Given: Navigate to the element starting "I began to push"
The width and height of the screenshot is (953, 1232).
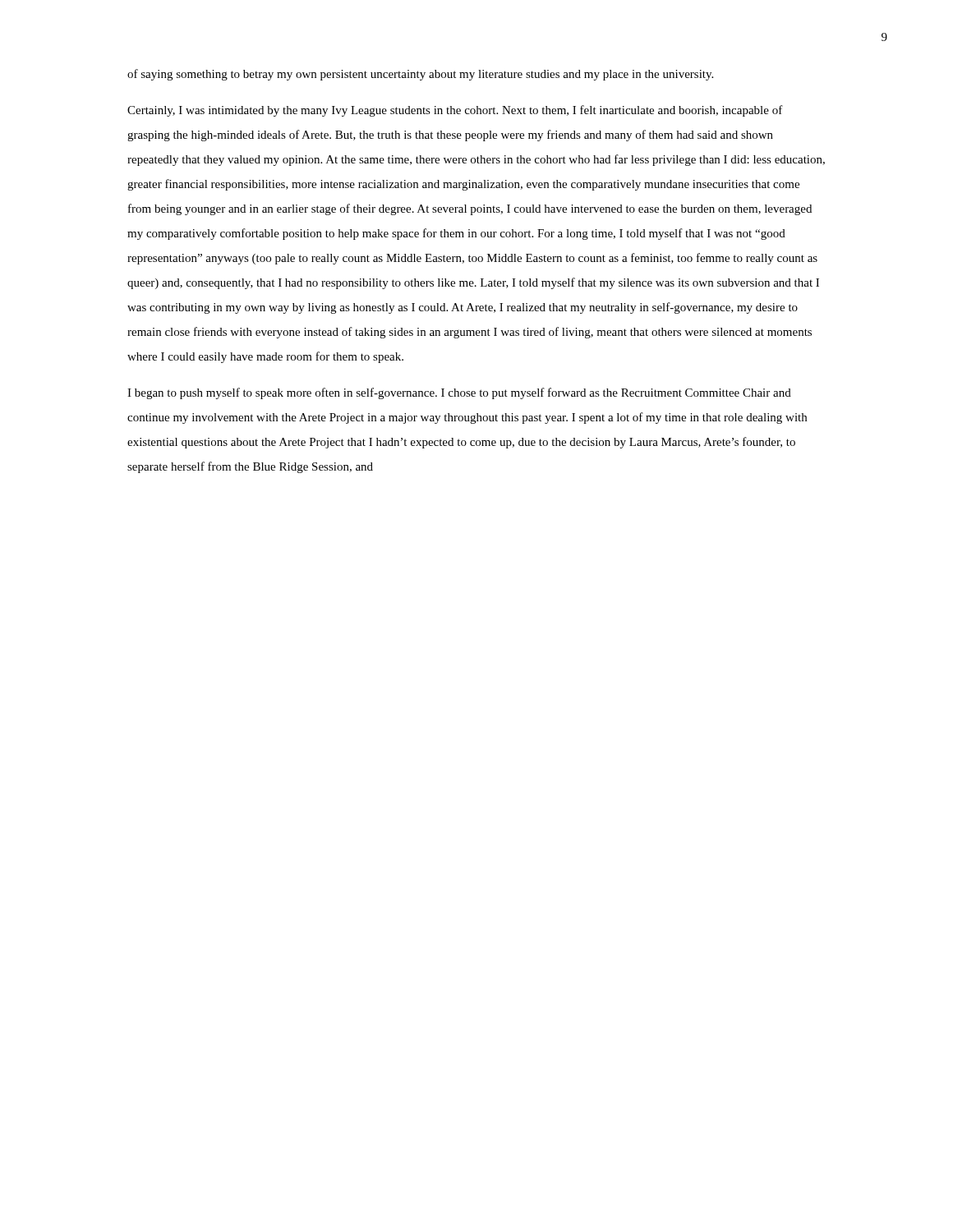Looking at the screenshot, I should click(x=476, y=430).
